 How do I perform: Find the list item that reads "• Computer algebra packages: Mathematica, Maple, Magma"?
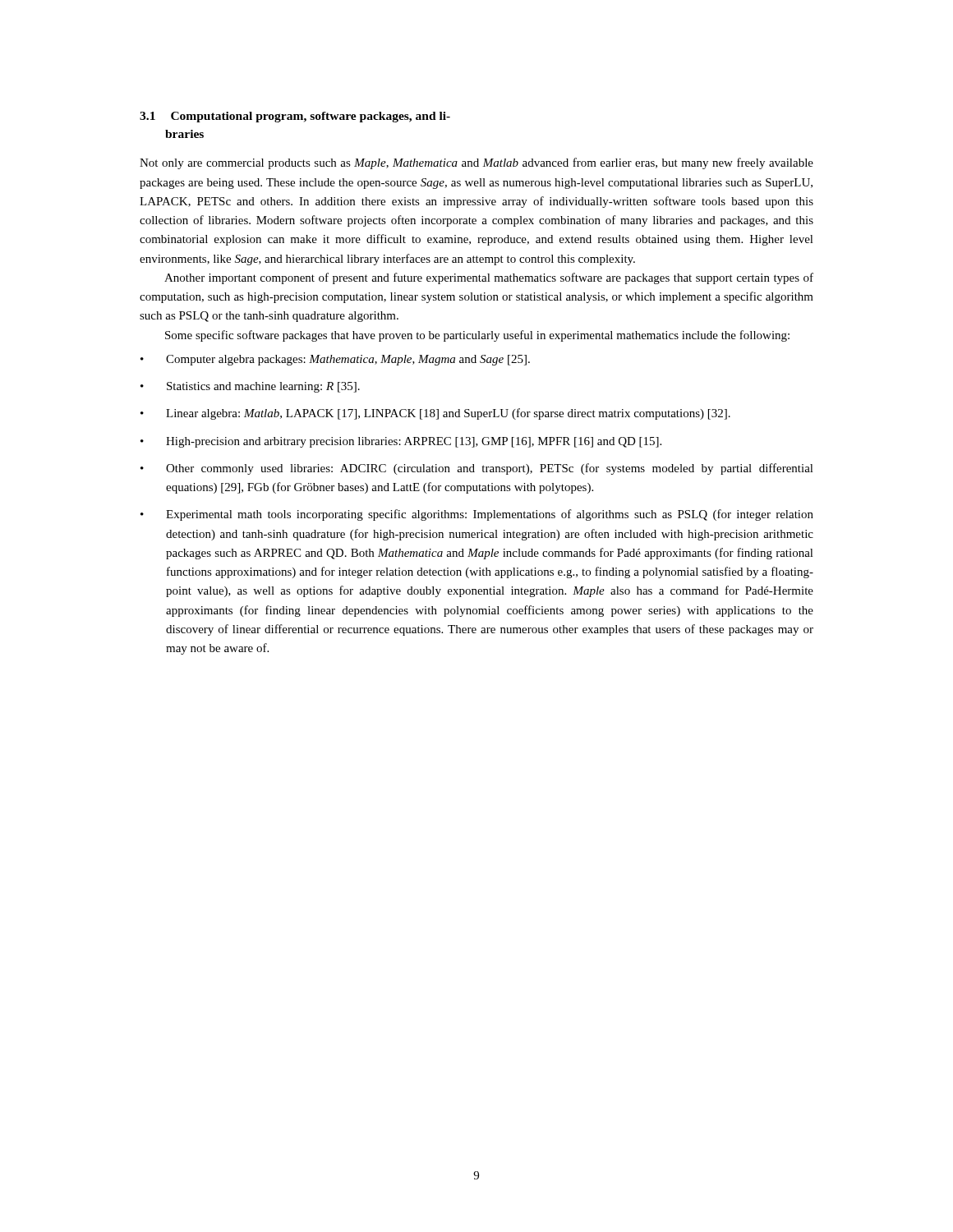476,359
